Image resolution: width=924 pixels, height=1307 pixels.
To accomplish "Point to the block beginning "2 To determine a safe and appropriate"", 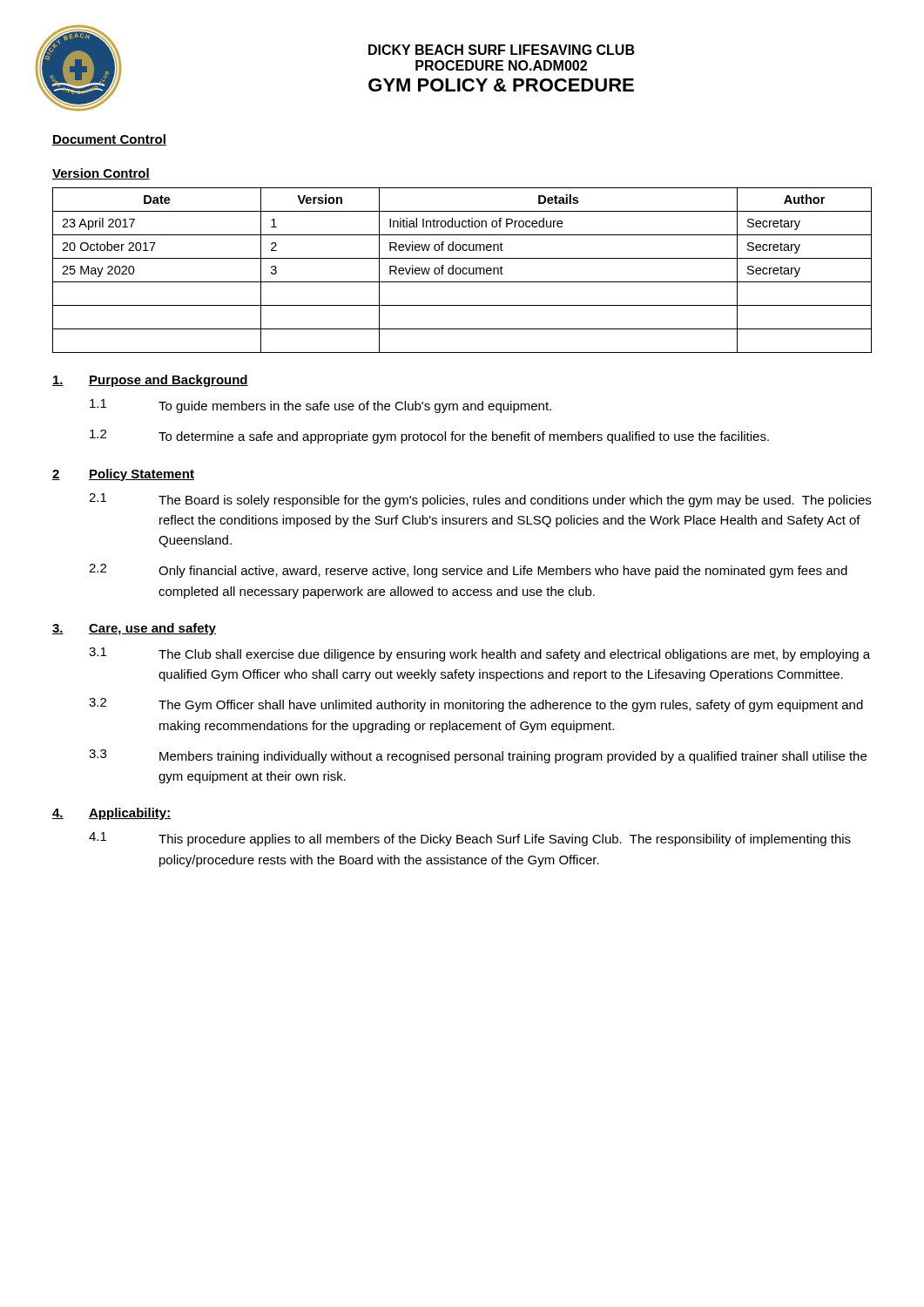I will point(462,436).
